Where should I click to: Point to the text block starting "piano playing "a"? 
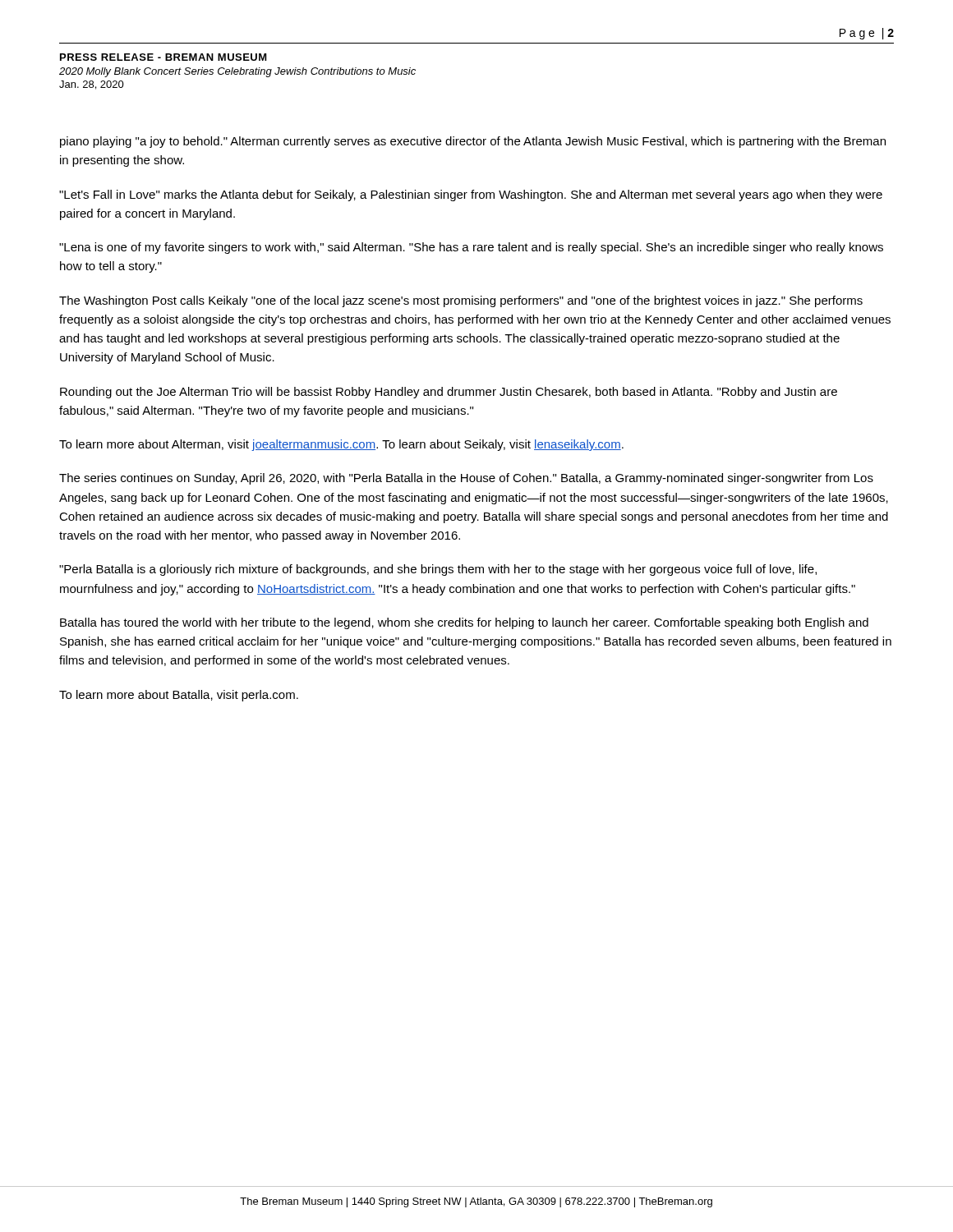click(x=476, y=151)
